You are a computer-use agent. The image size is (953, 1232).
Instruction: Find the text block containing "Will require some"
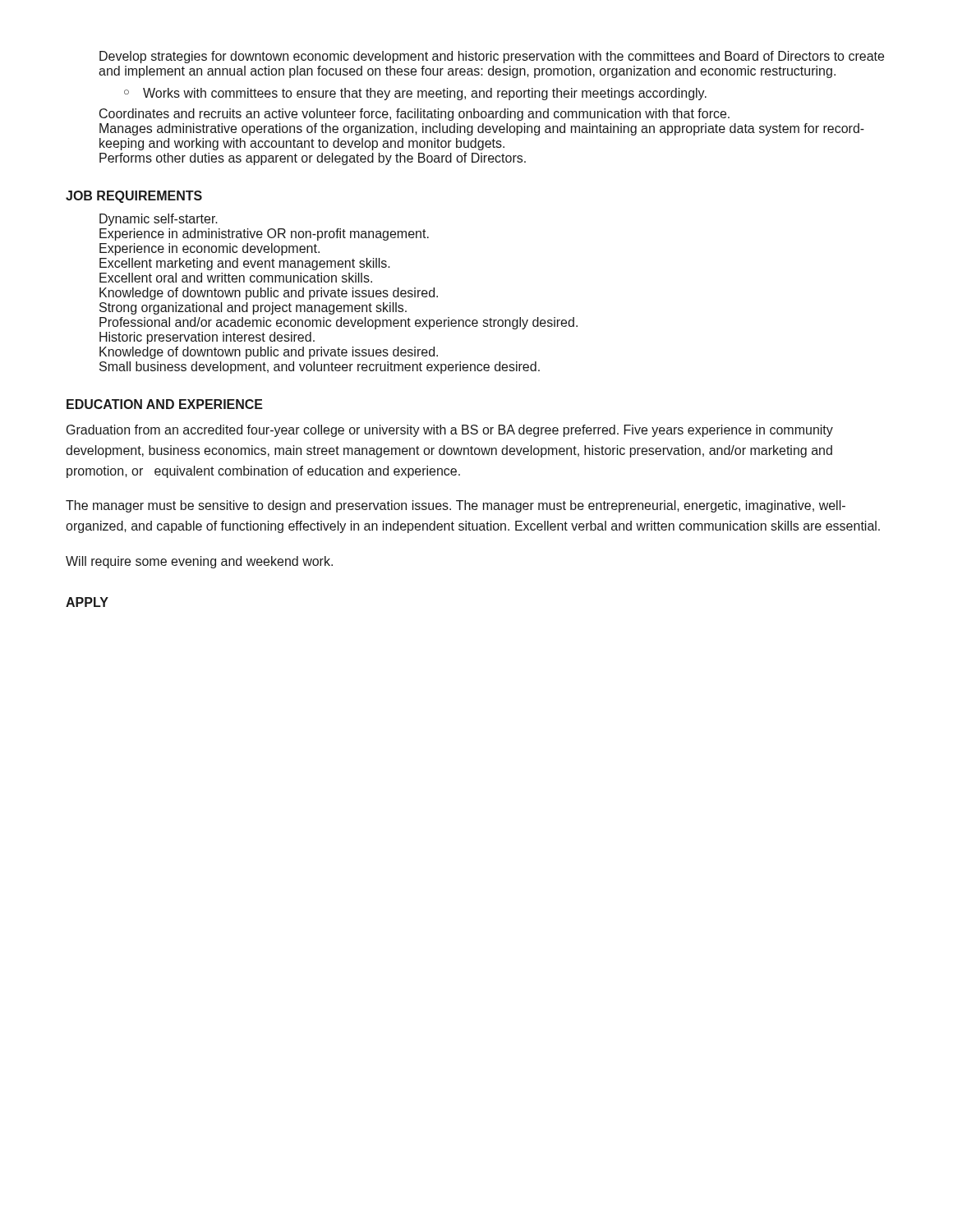(200, 561)
